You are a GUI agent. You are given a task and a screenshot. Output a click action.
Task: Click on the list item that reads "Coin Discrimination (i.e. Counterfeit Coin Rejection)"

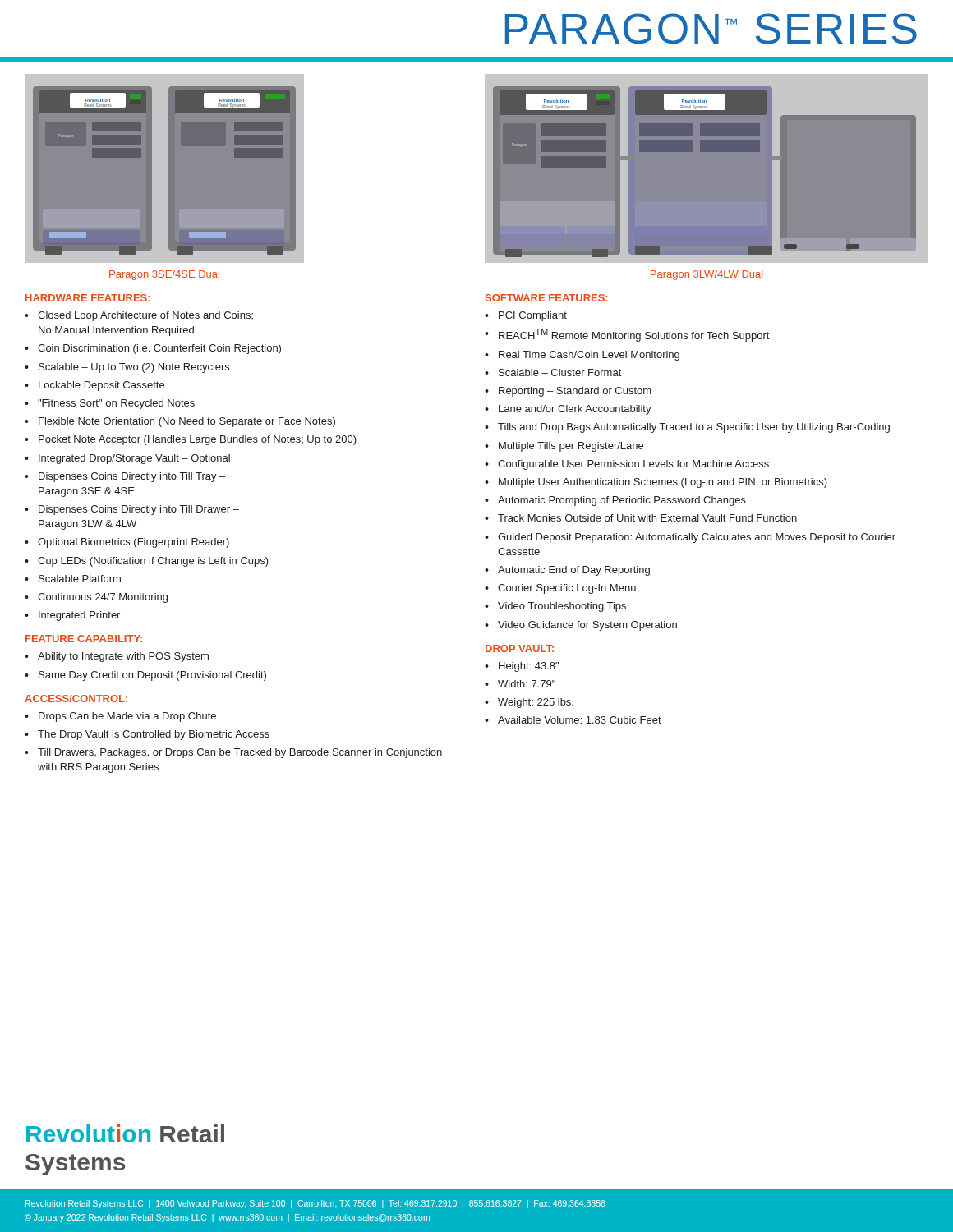160,348
